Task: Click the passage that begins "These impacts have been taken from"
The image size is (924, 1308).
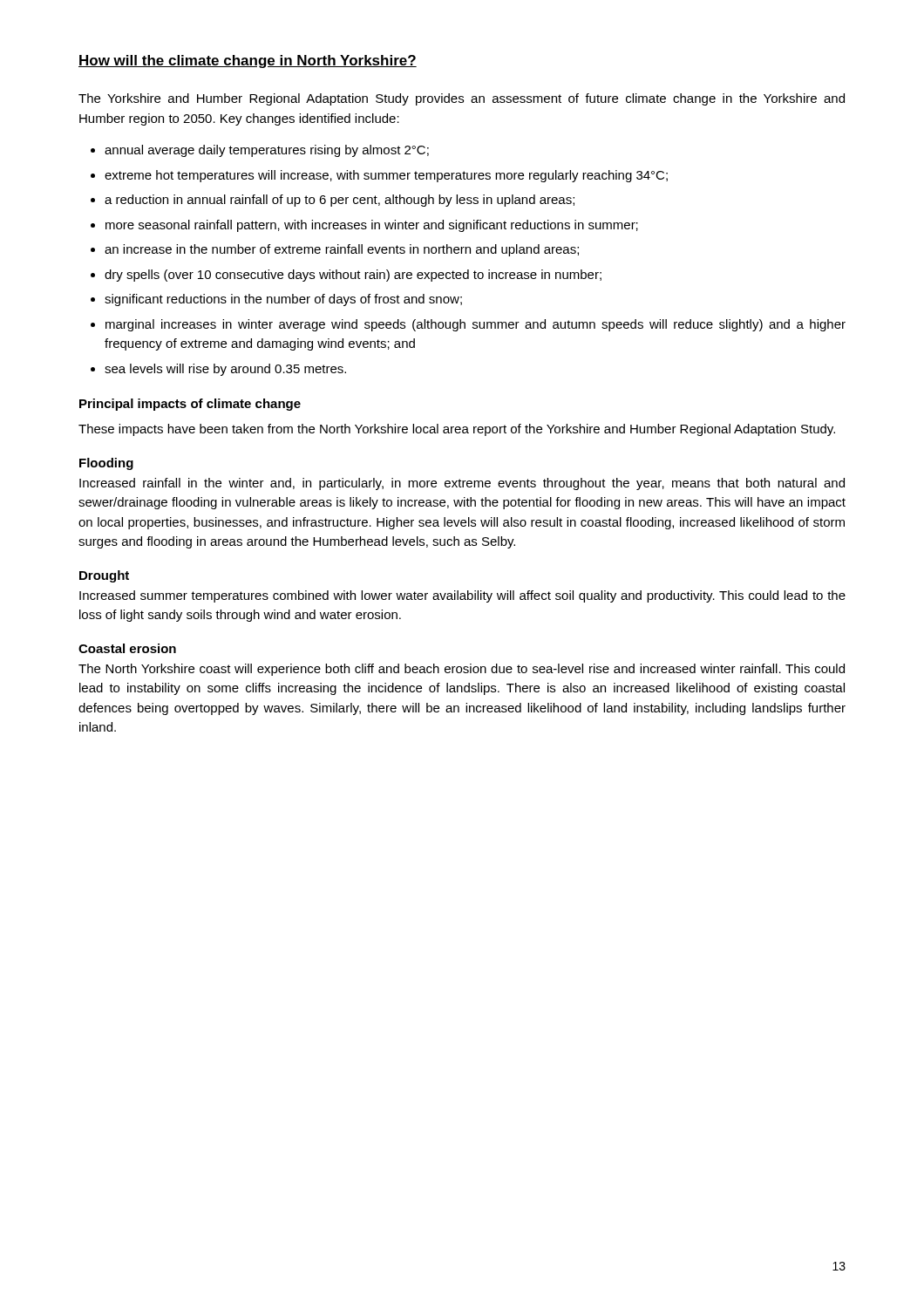Action: click(x=457, y=429)
